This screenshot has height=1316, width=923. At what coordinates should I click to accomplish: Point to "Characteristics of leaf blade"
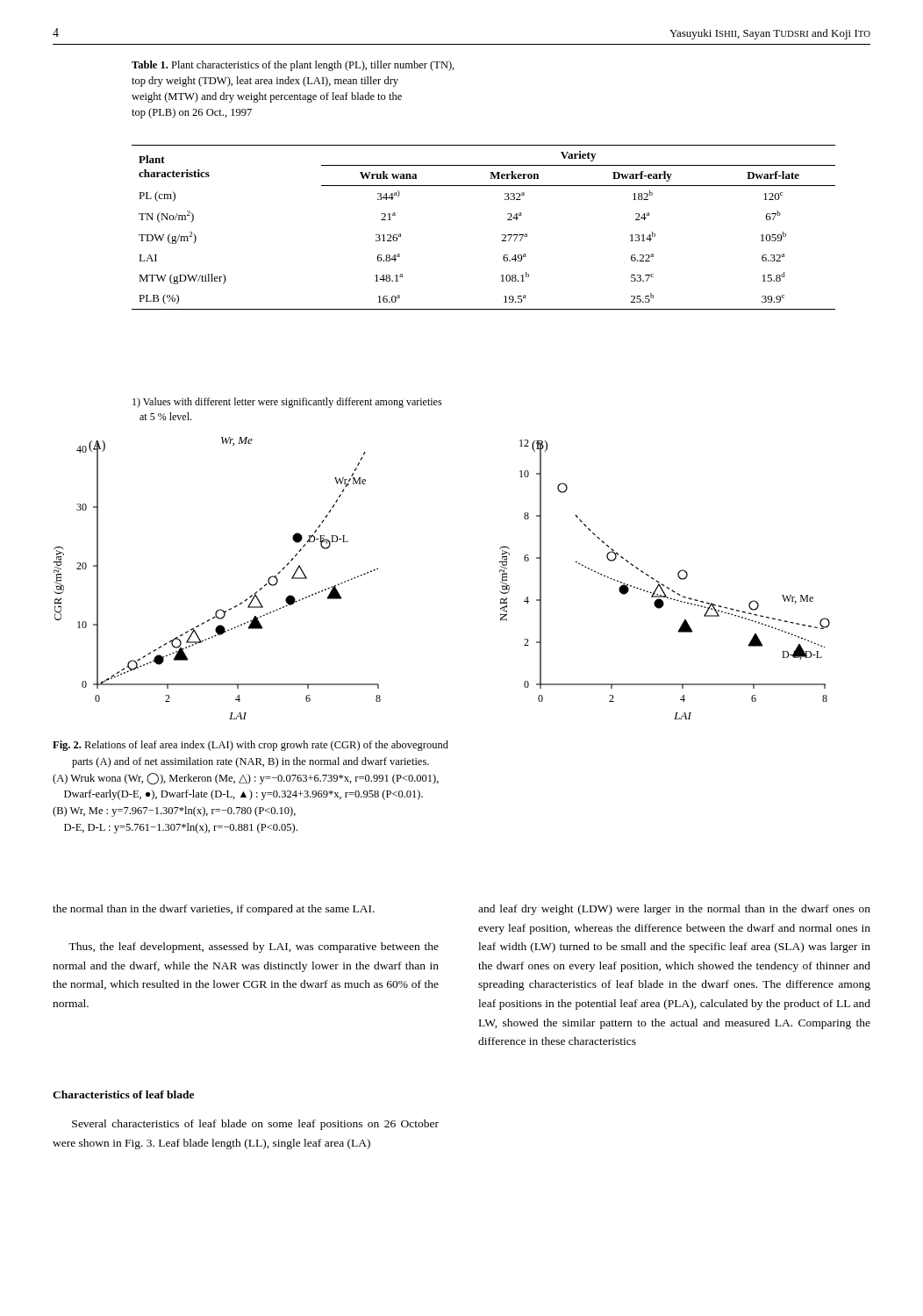(x=123, y=1095)
